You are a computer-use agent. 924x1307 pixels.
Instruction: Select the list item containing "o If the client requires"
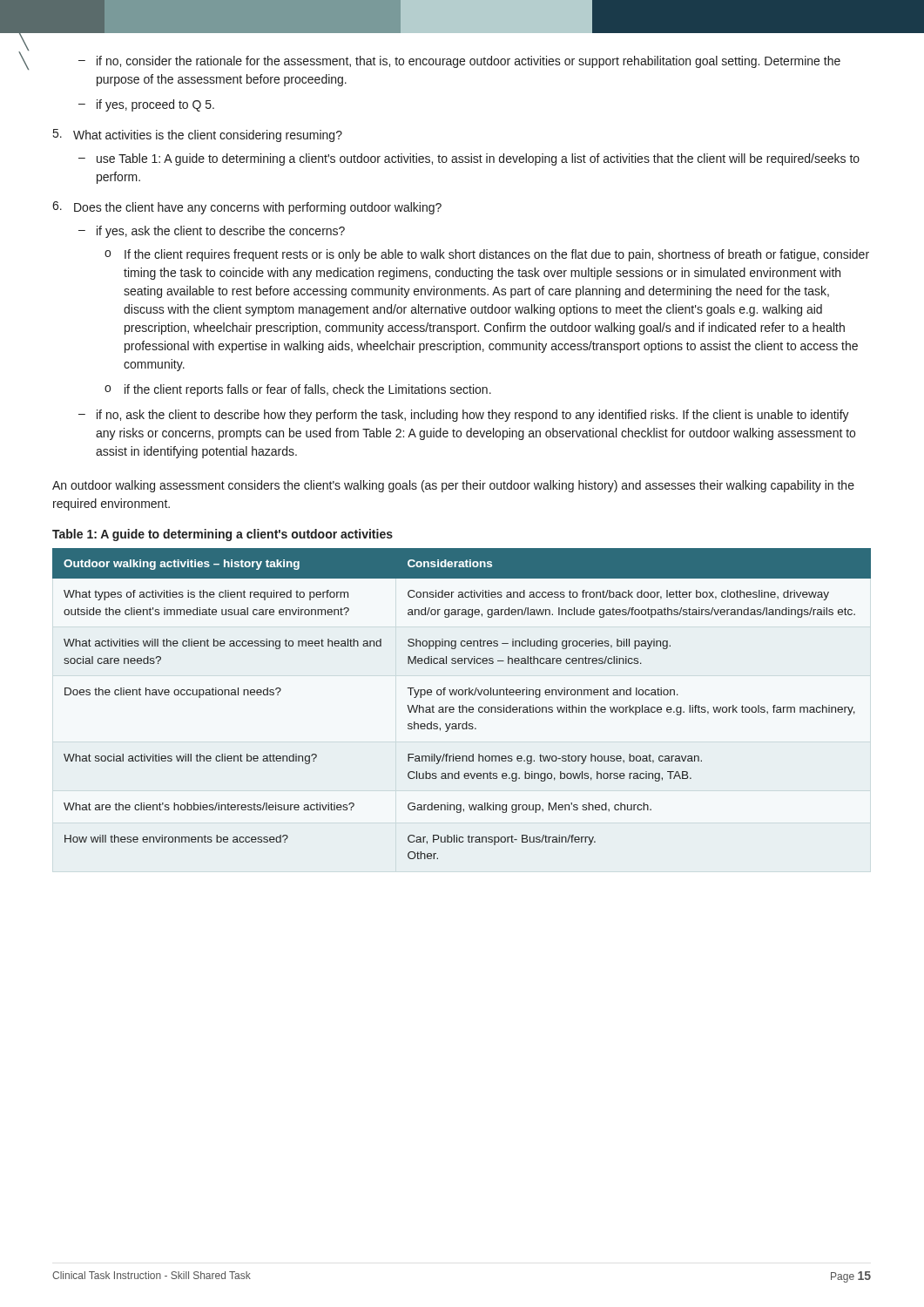pos(488,310)
